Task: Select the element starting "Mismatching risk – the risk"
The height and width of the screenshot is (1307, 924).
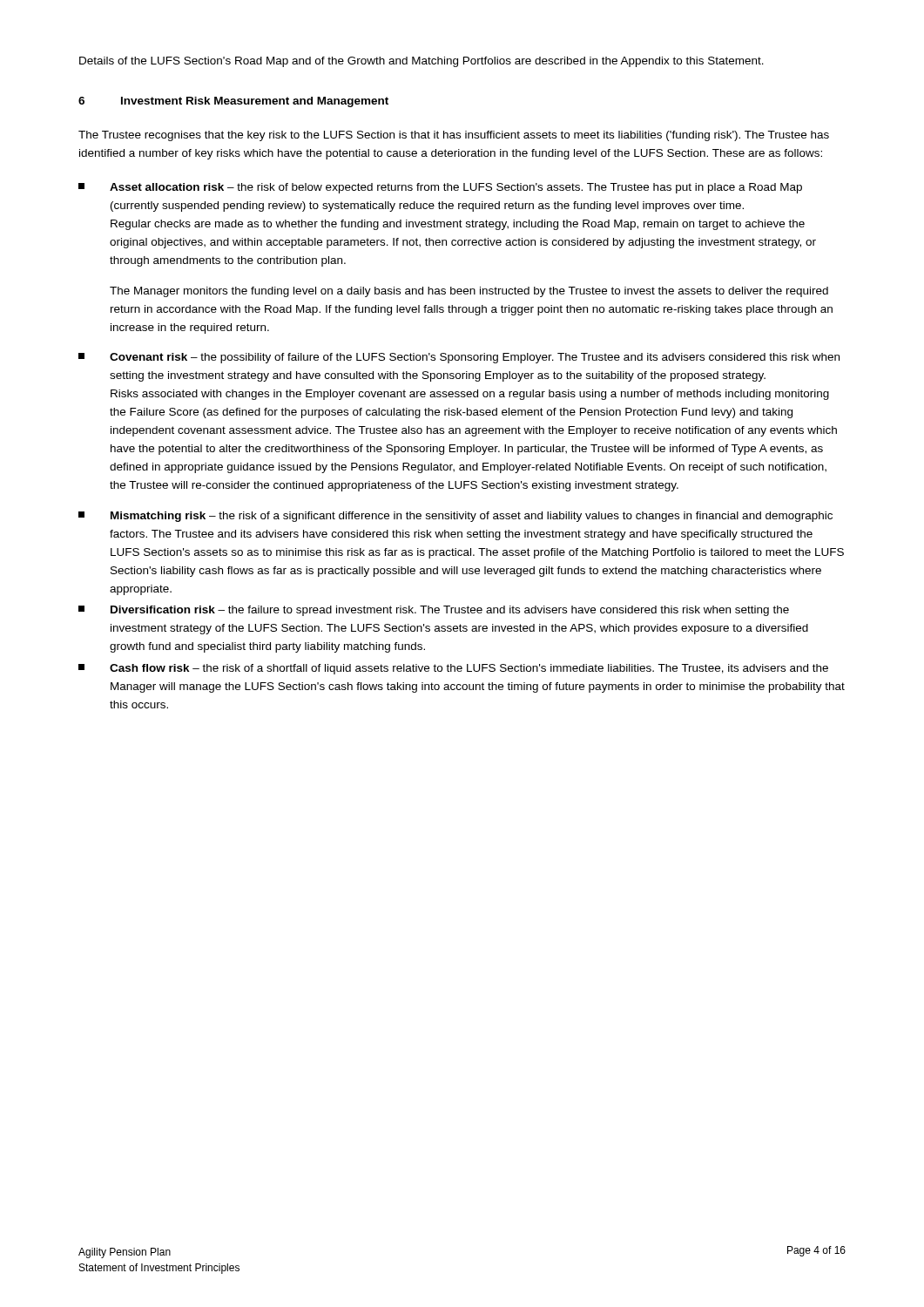Action: (x=462, y=553)
